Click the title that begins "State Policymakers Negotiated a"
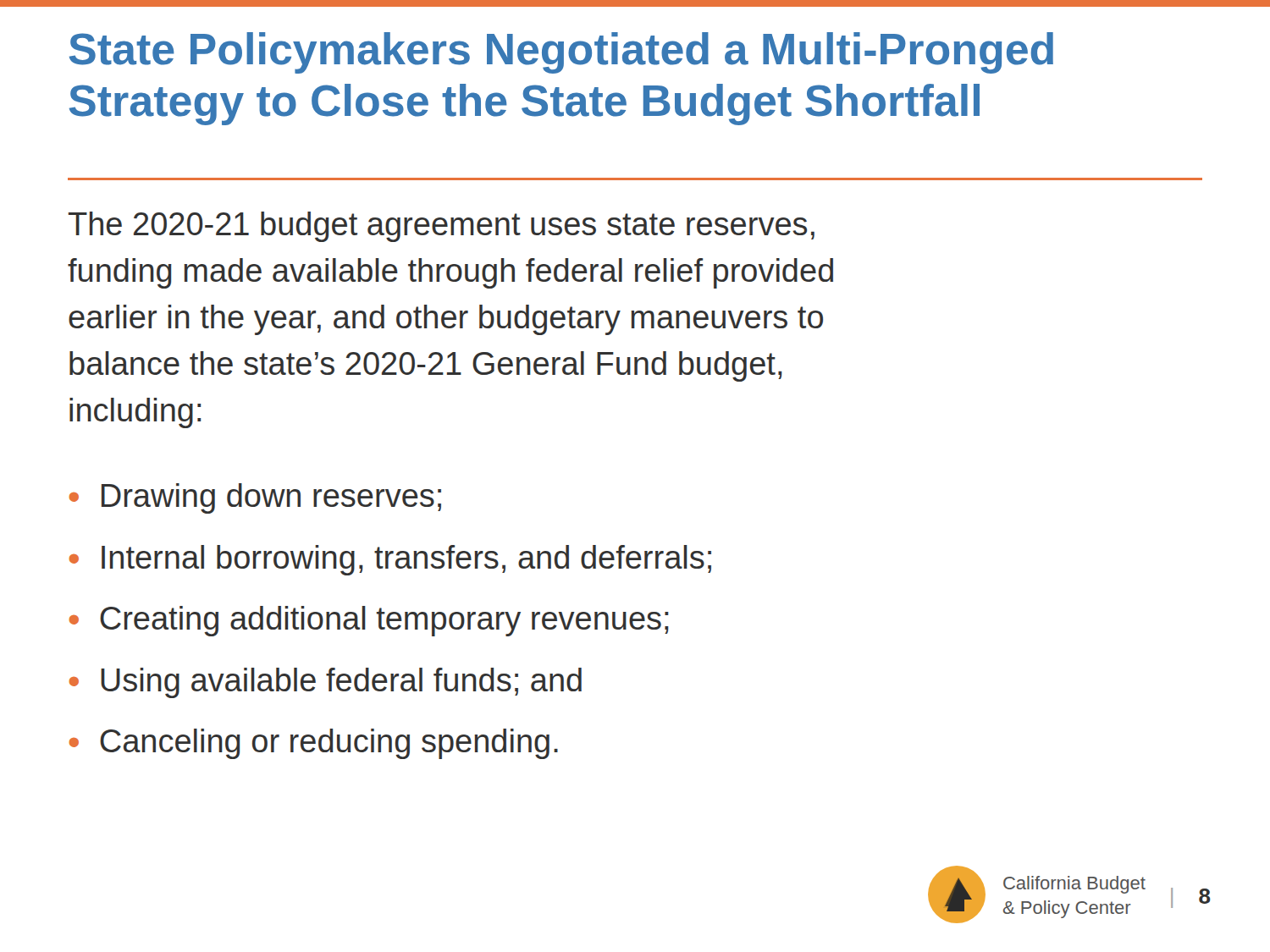 pos(635,76)
